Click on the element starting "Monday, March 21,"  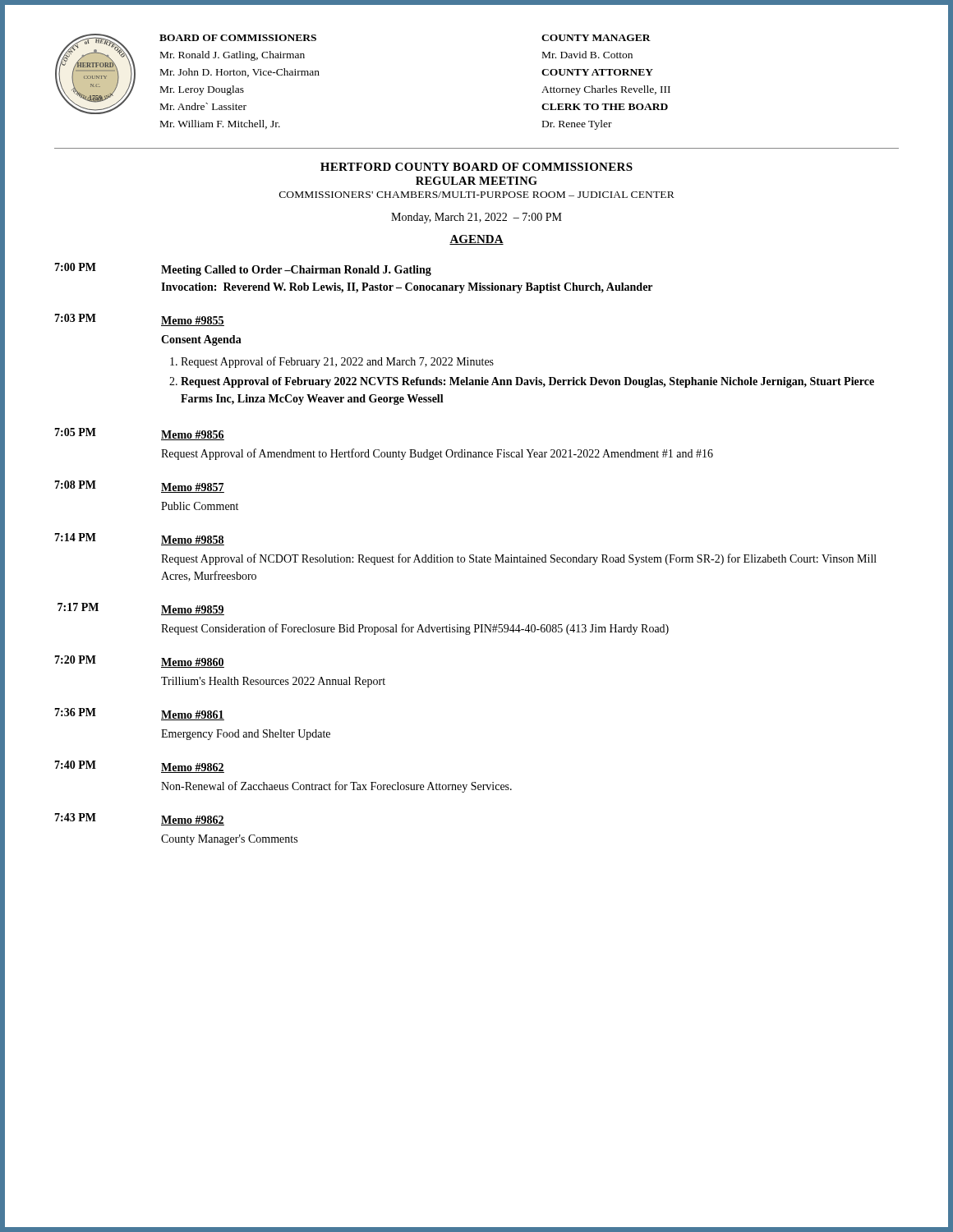pos(476,217)
